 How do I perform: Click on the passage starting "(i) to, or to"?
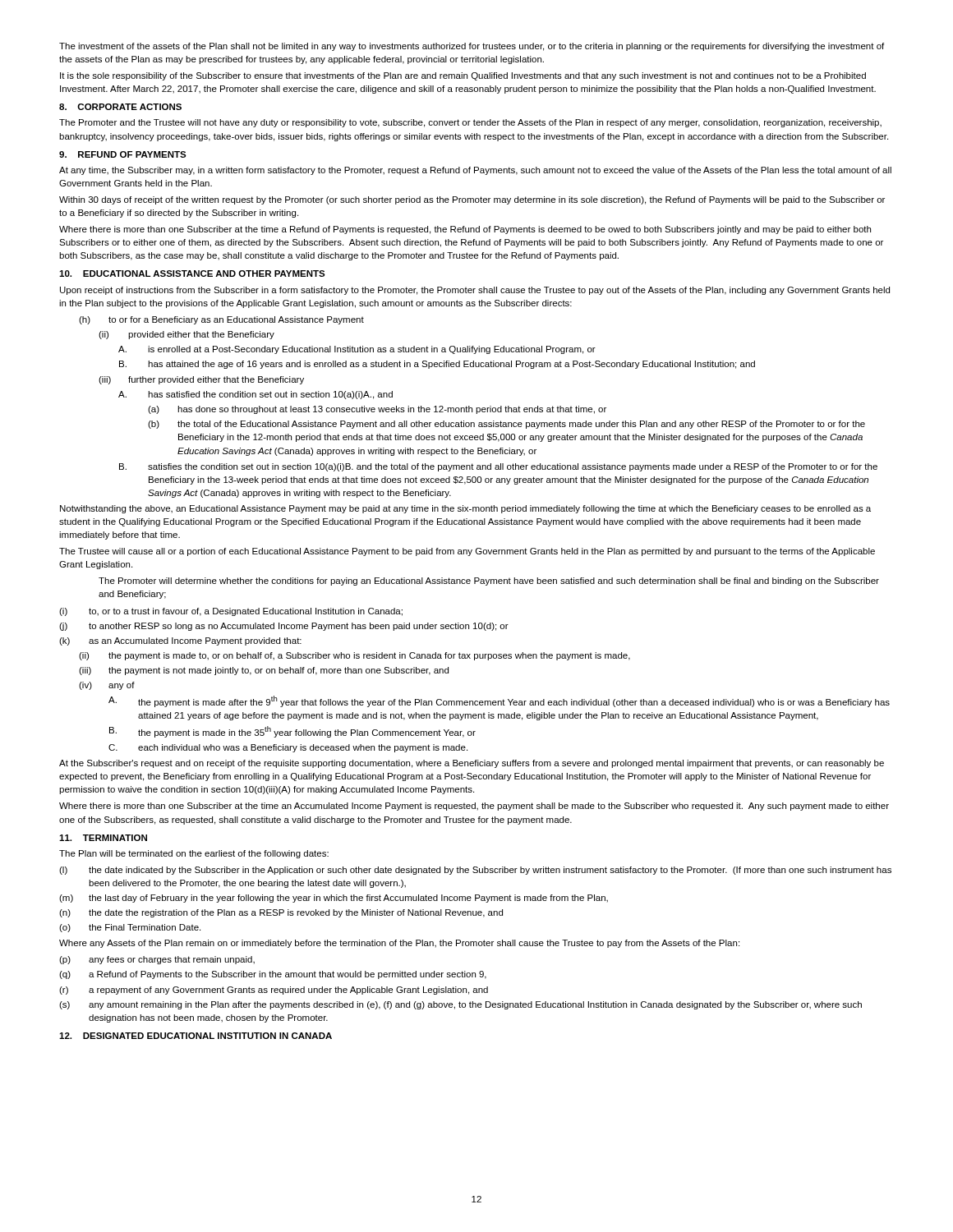coord(231,611)
